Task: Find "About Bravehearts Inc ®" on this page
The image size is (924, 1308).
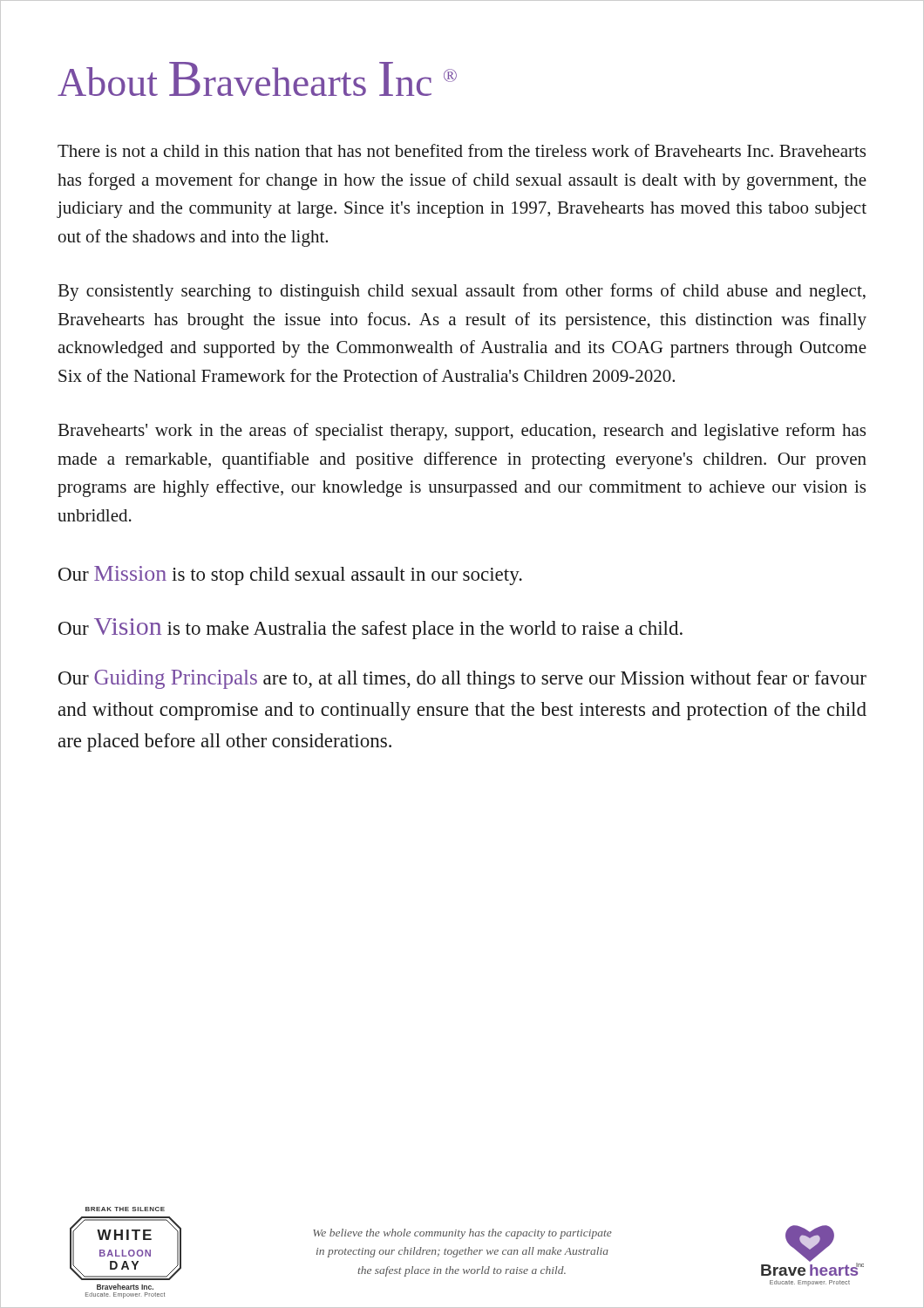Action: click(x=257, y=78)
